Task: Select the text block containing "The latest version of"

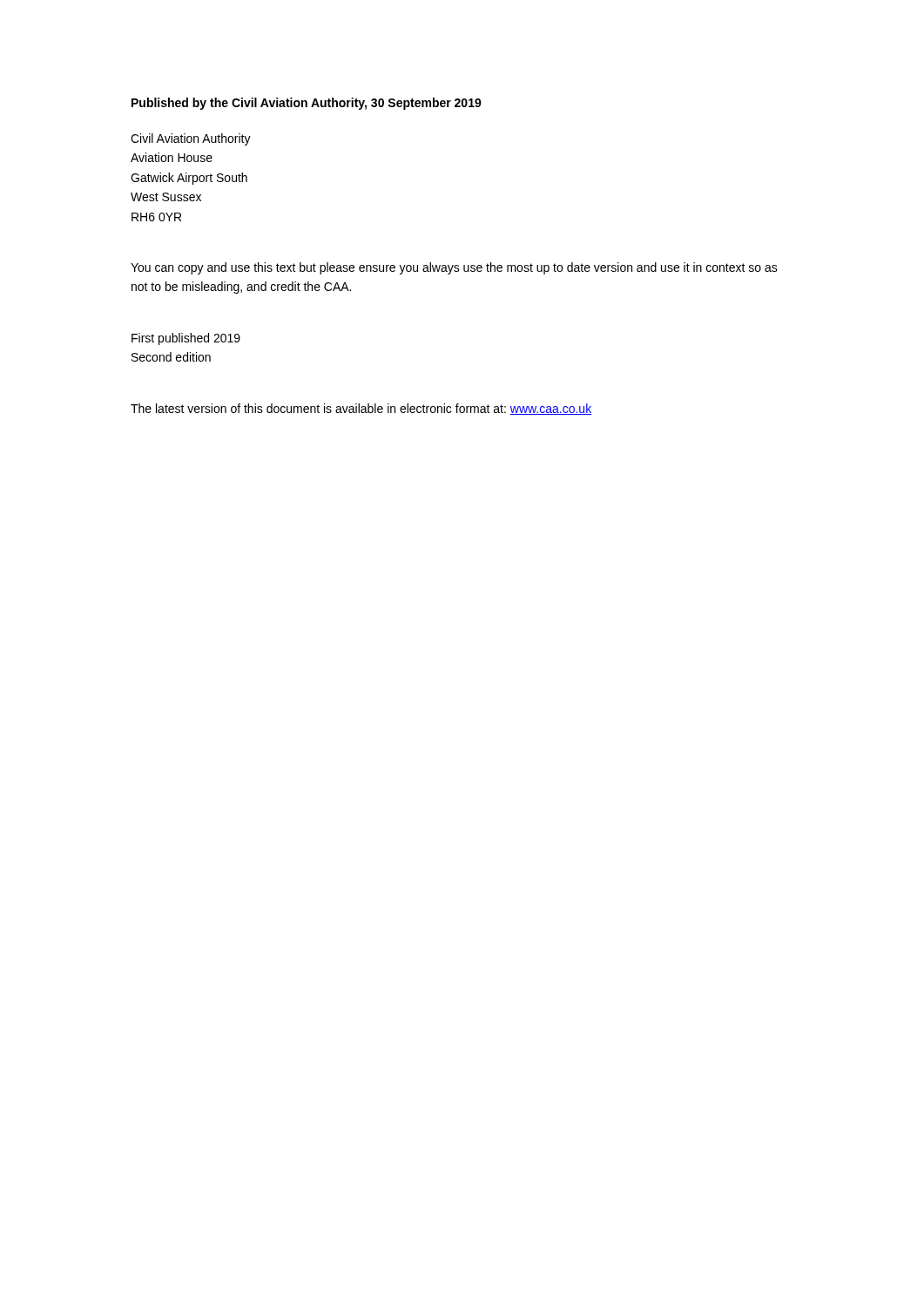Action: click(x=462, y=408)
